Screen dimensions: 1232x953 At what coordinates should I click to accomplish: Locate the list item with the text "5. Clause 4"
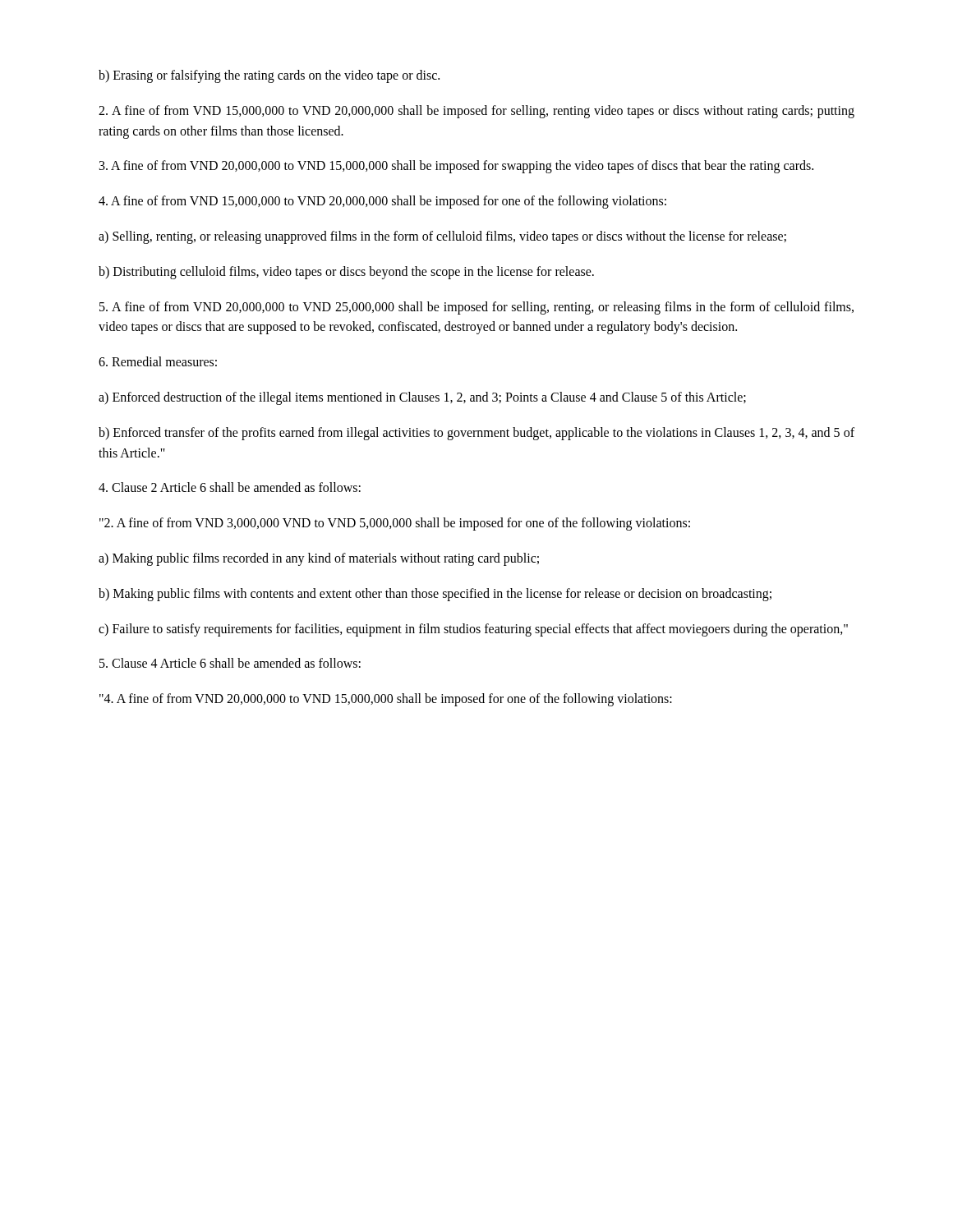(230, 663)
